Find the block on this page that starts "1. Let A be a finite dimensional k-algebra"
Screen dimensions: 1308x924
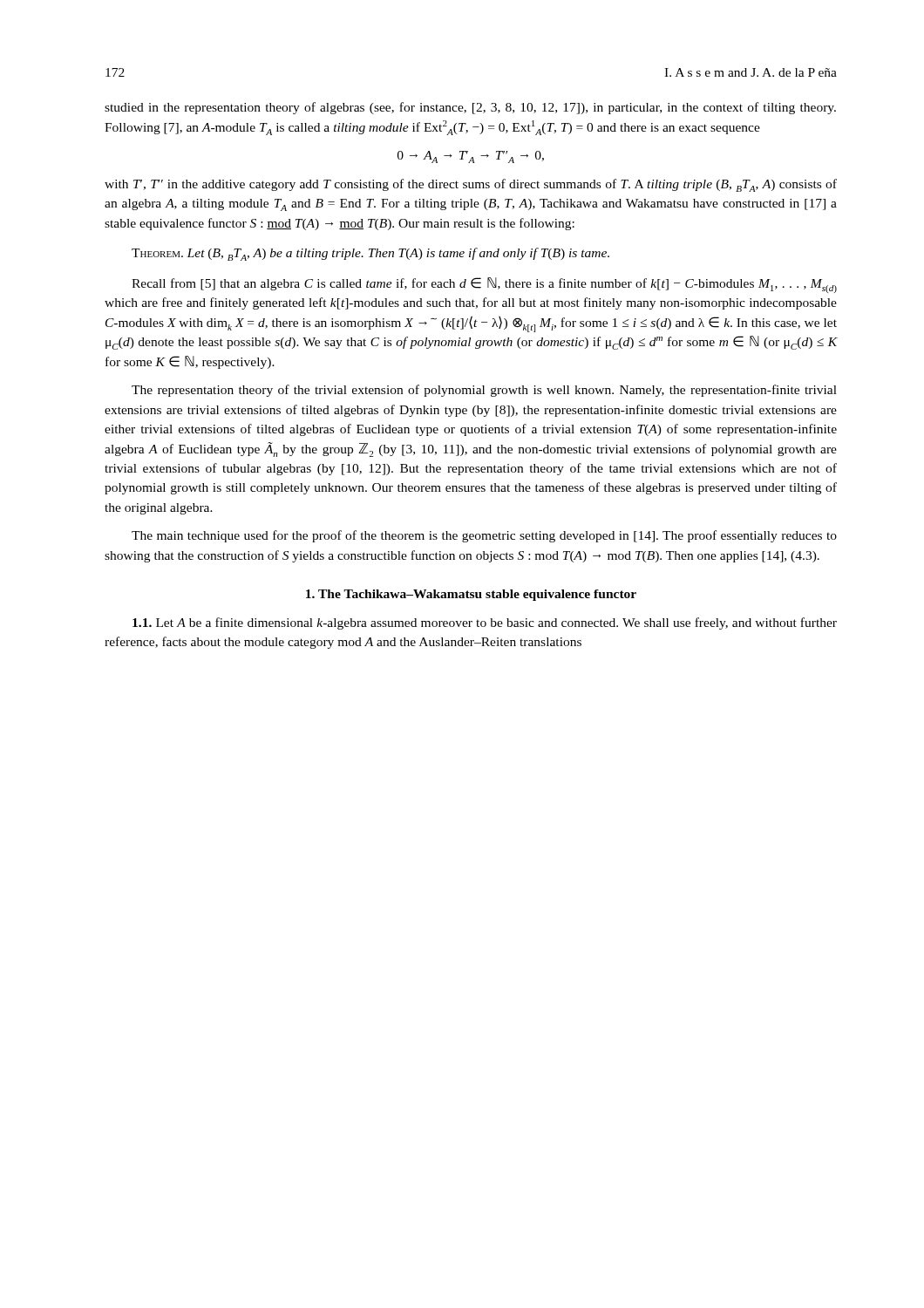pyautogui.click(x=471, y=632)
